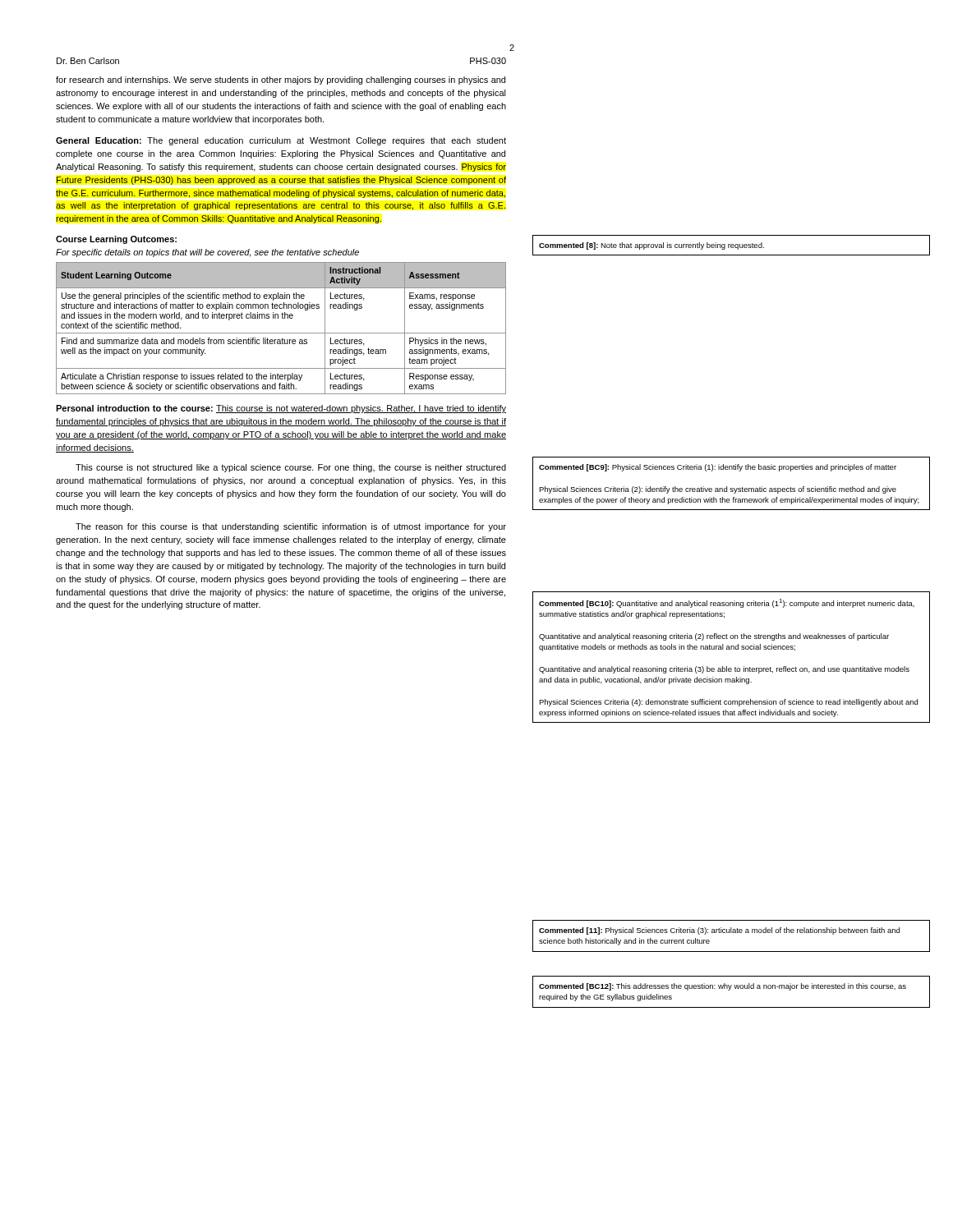Find the text block with the text "This course is not structured like"
Image resolution: width=953 pixels, height=1232 pixels.
pos(281,487)
